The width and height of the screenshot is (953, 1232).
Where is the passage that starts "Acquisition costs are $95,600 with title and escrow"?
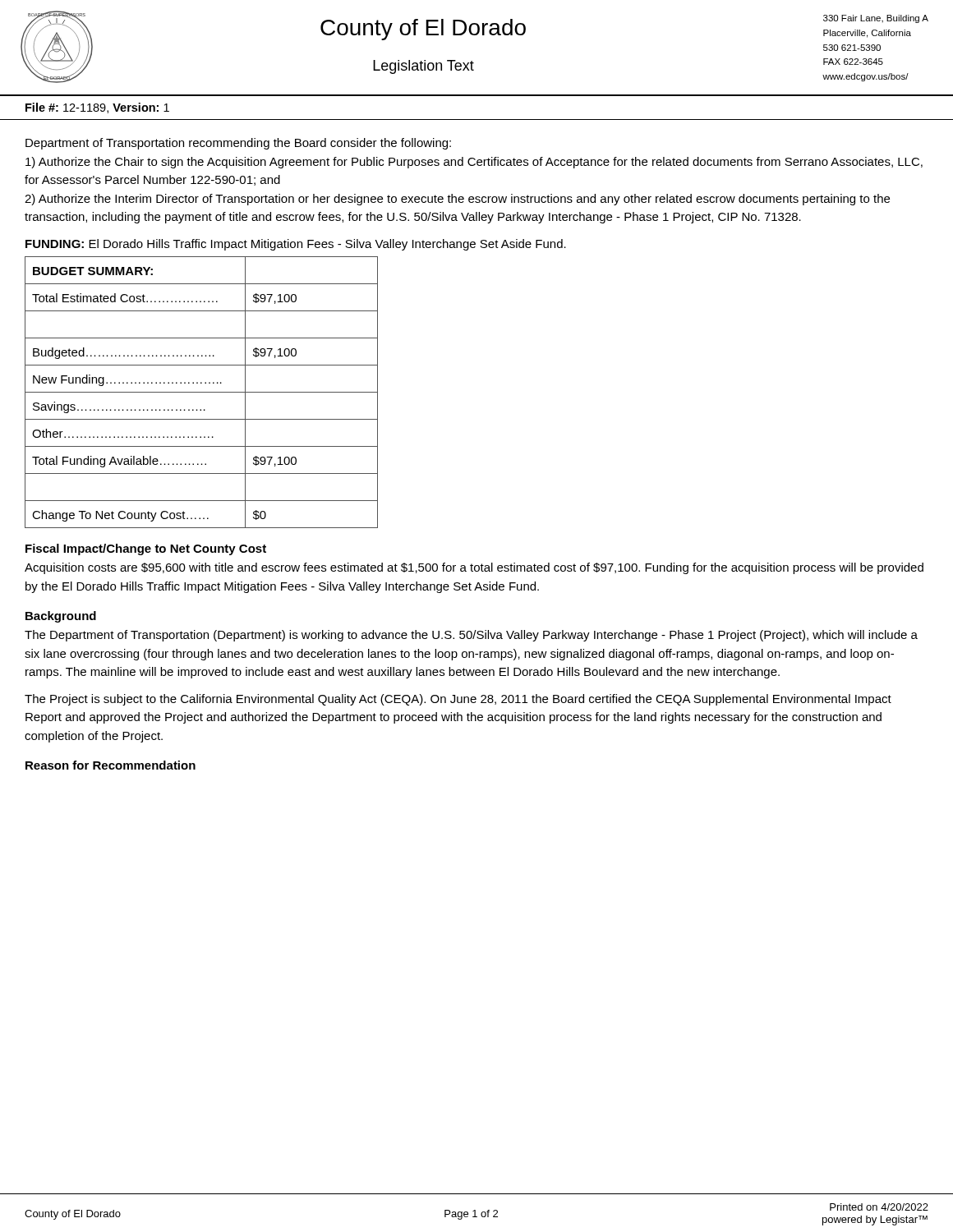474,576
